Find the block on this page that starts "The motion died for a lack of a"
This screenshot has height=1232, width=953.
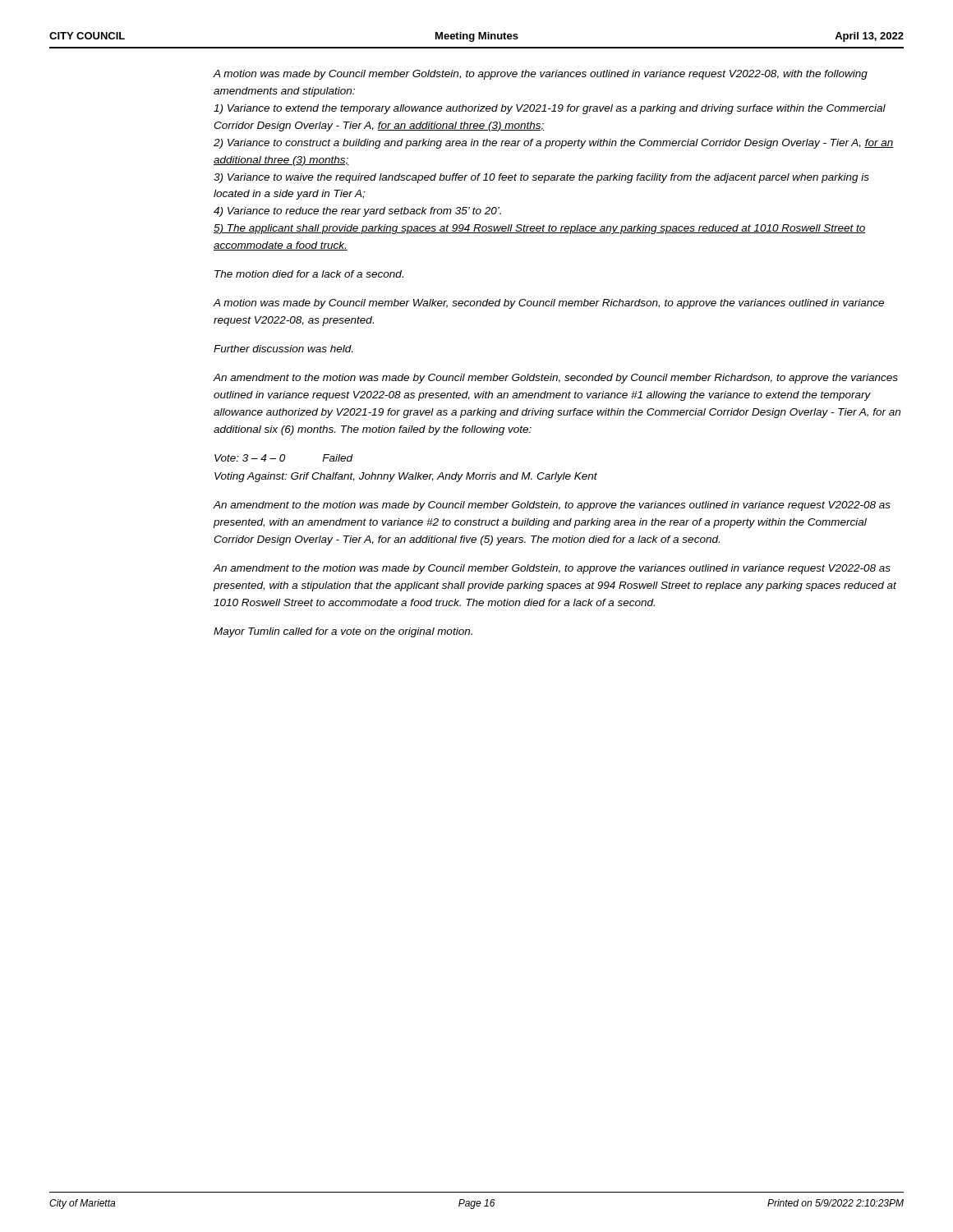coord(309,274)
